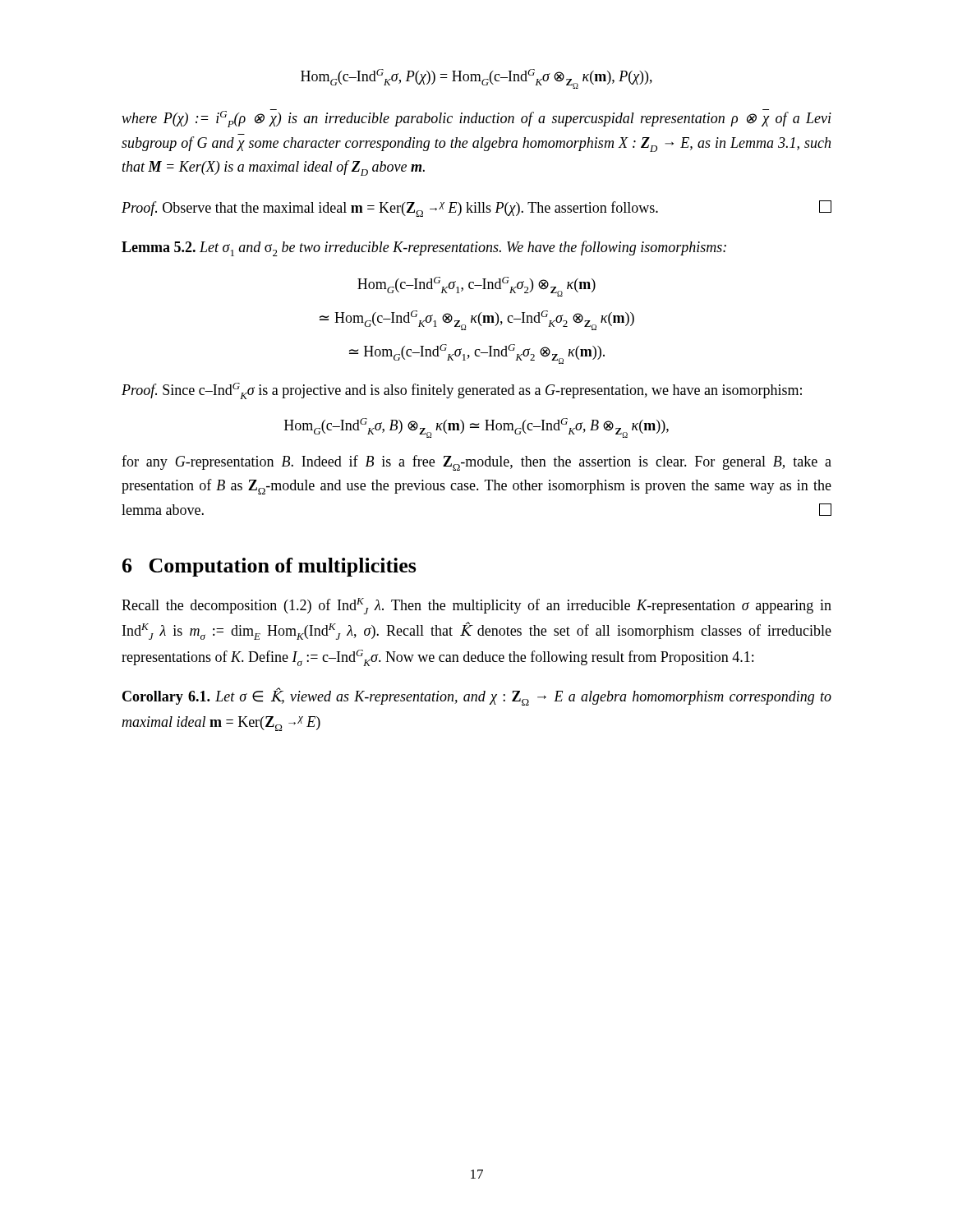Click on the block starting "Proof. Since c–IndGKσ is a"
The image size is (953, 1232).
462,390
